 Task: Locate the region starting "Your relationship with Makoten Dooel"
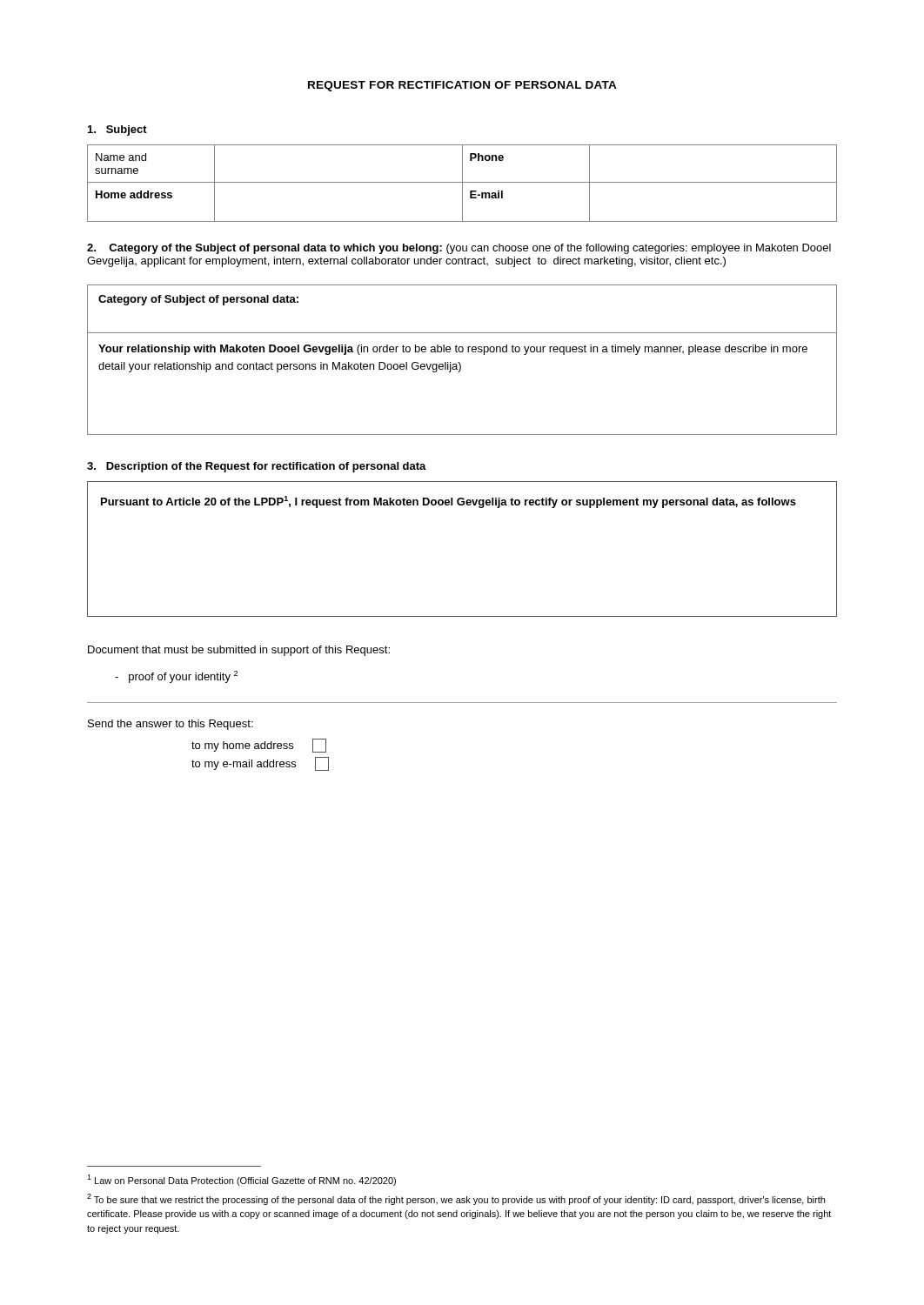point(453,357)
